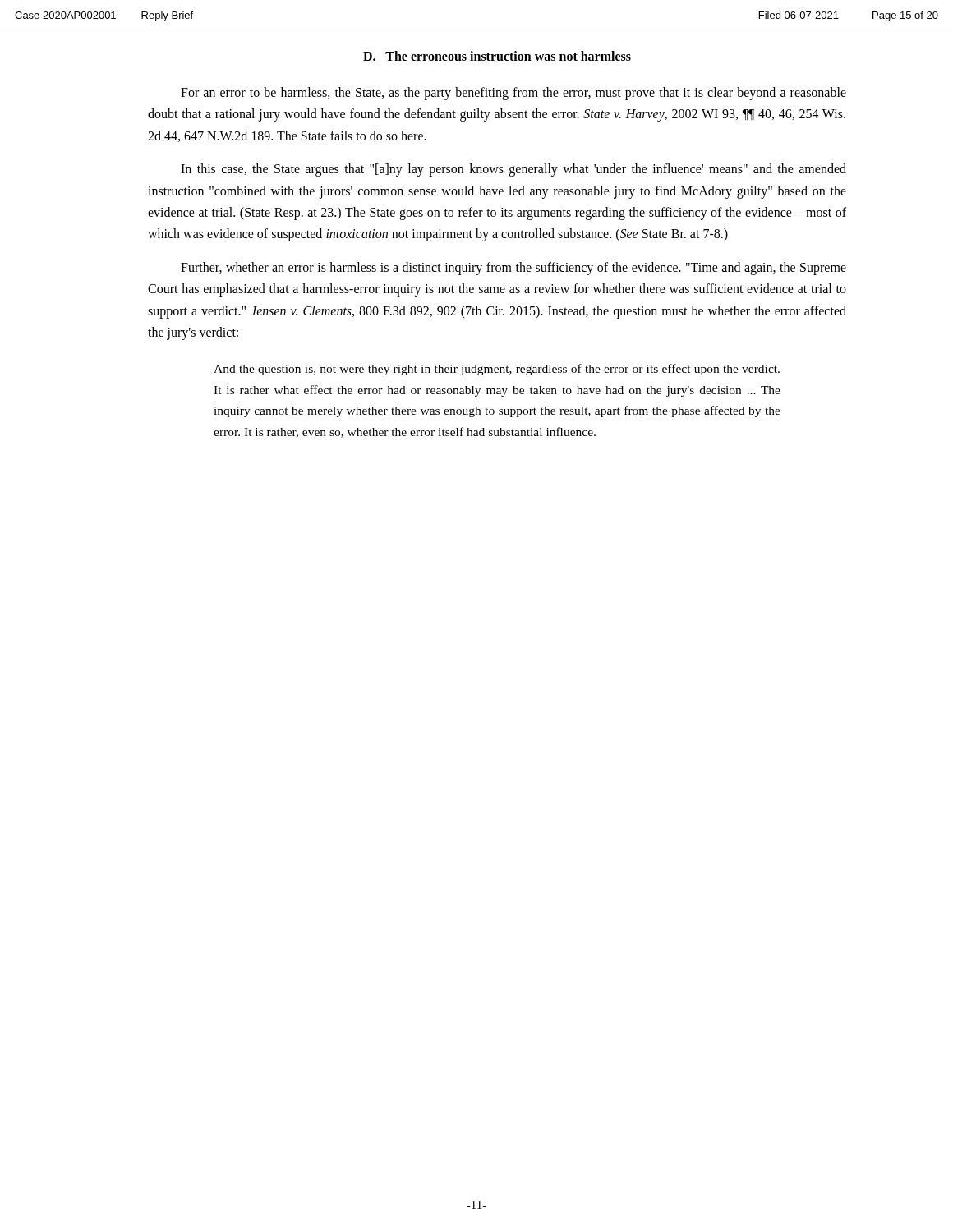Select the text starting "For an error"
This screenshot has height=1232, width=953.
pyautogui.click(x=497, y=114)
